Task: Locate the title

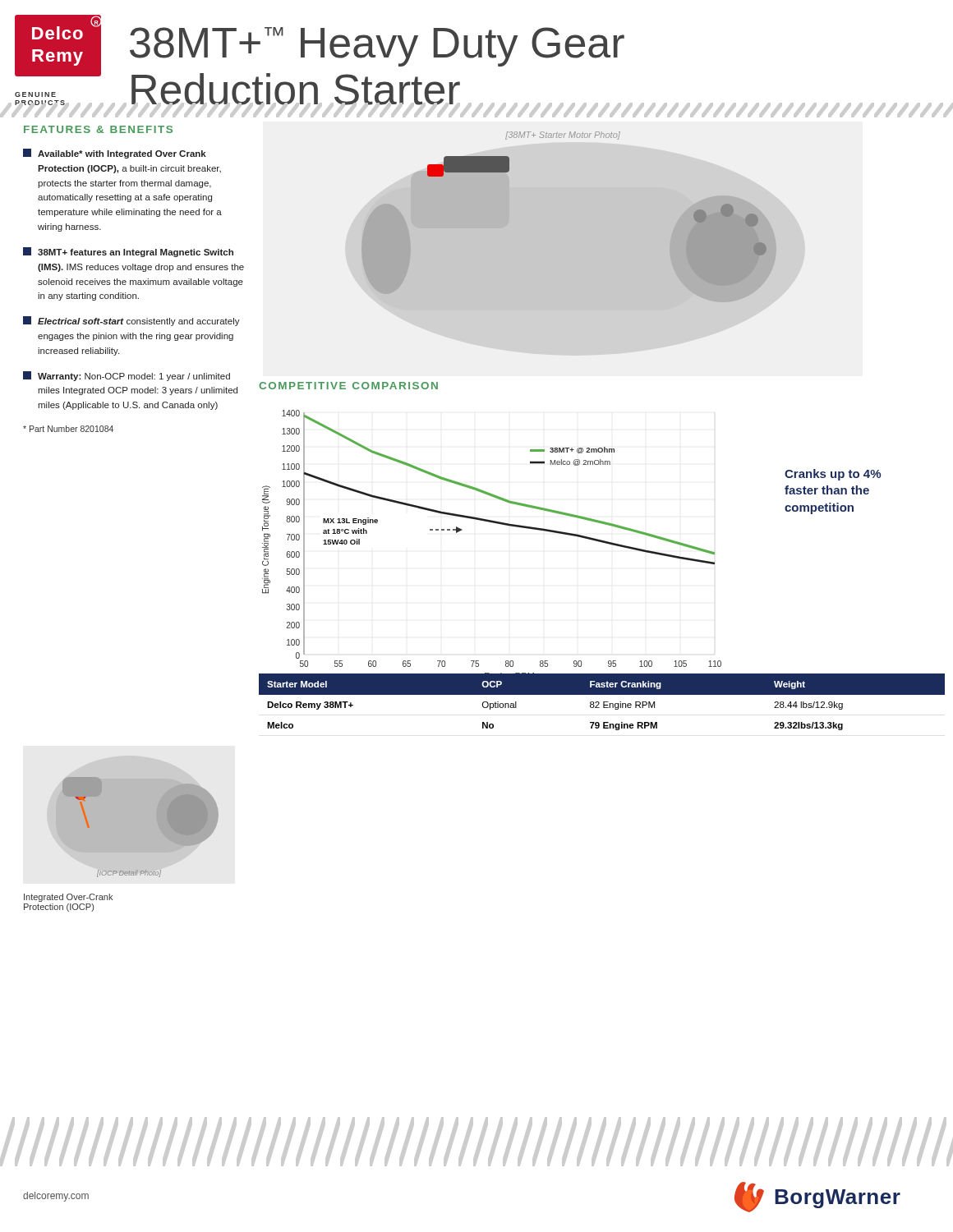Action: coord(377,67)
